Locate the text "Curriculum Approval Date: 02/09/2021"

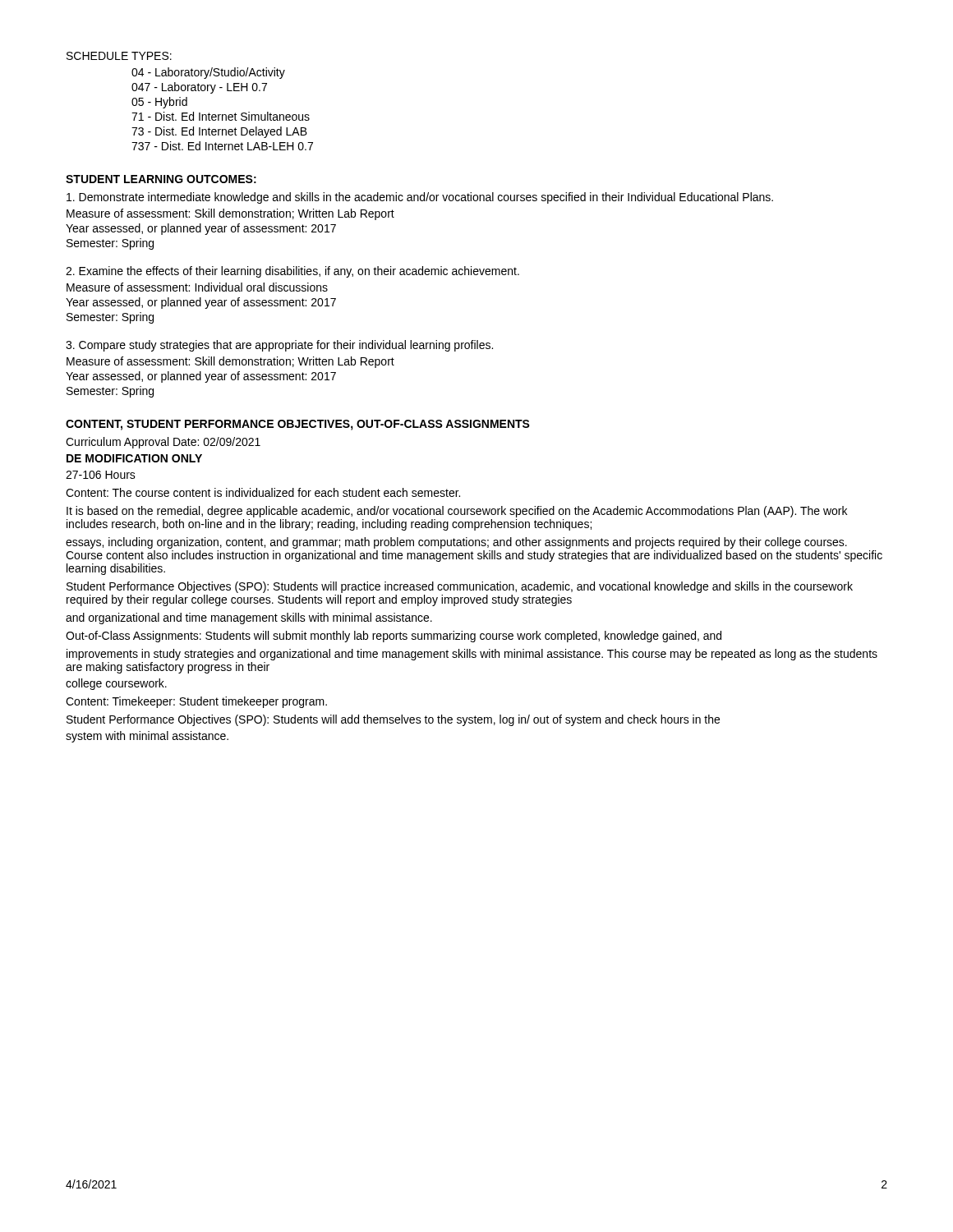[x=163, y=442]
